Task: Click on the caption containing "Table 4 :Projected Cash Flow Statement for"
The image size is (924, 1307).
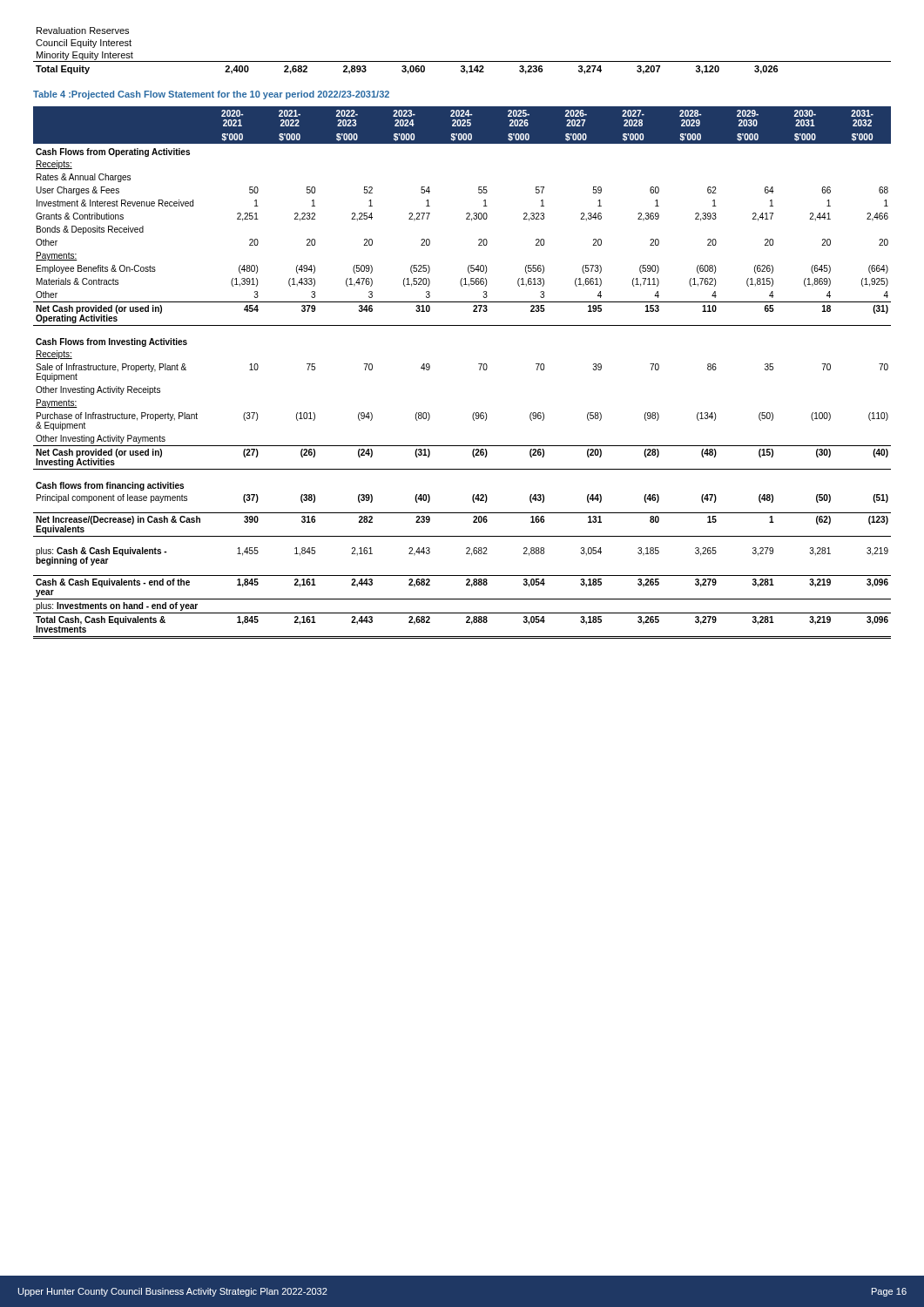Action: [211, 94]
